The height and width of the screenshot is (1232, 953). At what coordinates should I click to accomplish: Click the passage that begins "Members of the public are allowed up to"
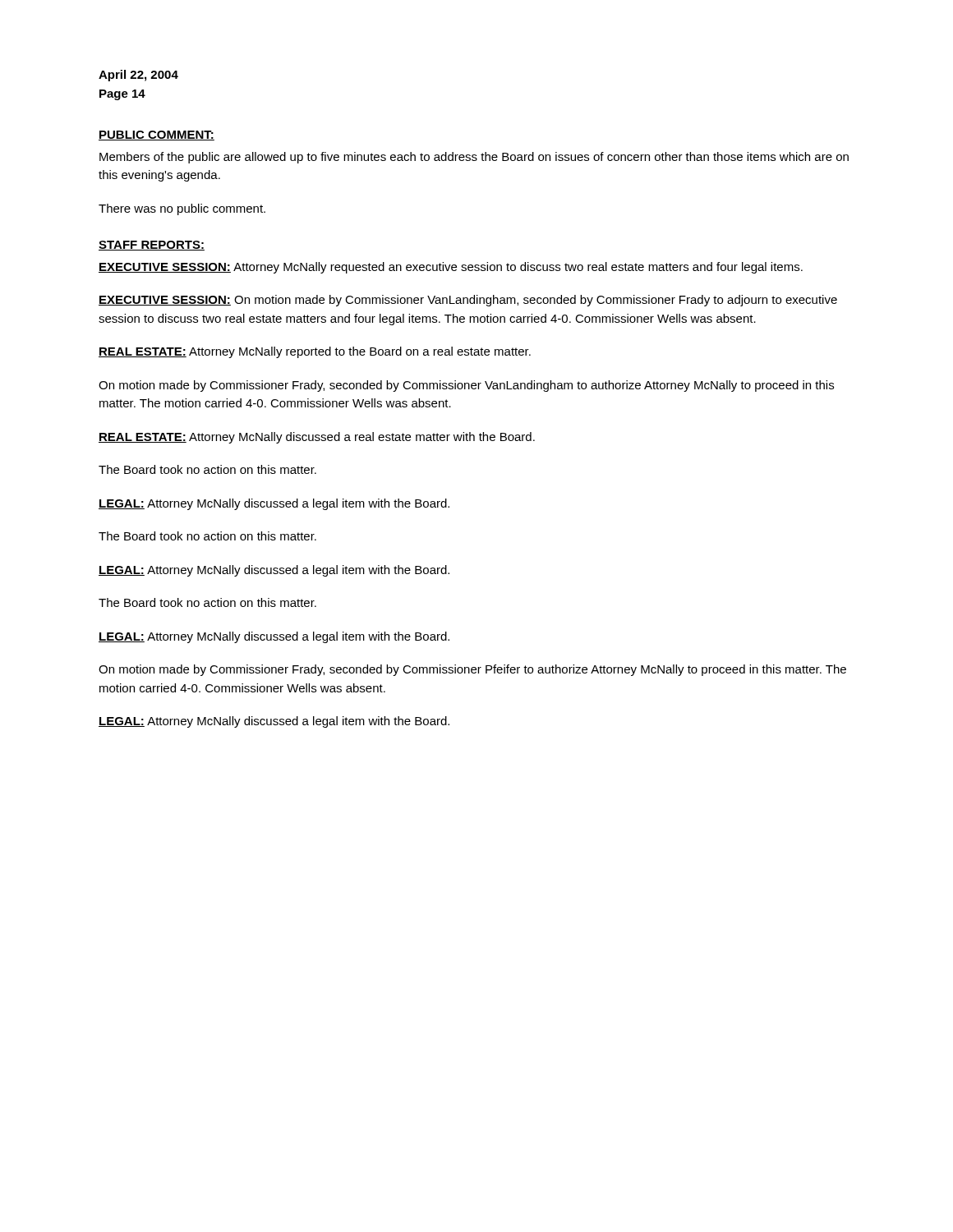pos(476,166)
